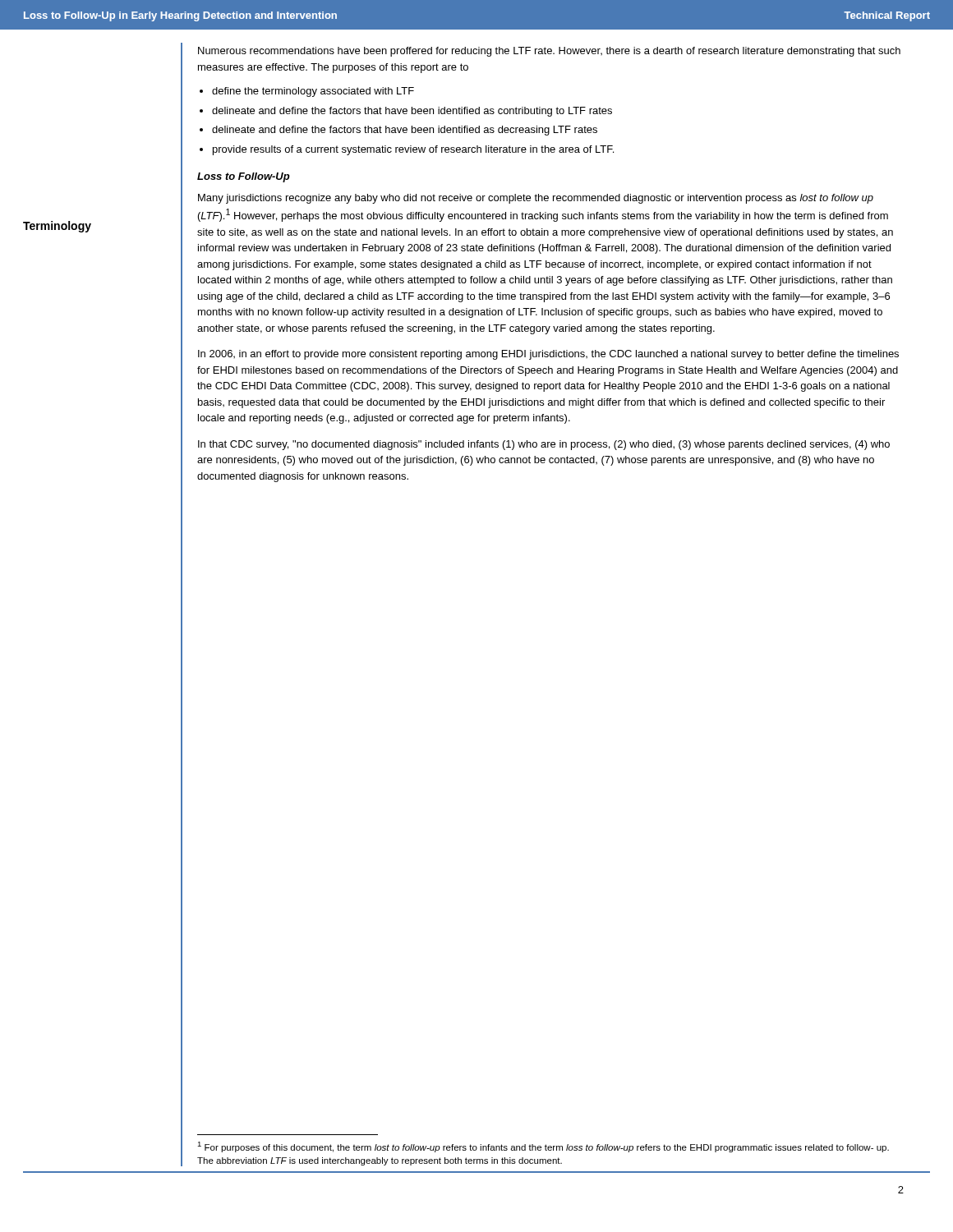Click where it says "Loss to Follow-Up"
Screen dimensions: 1232x953
[x=244, y=177]
